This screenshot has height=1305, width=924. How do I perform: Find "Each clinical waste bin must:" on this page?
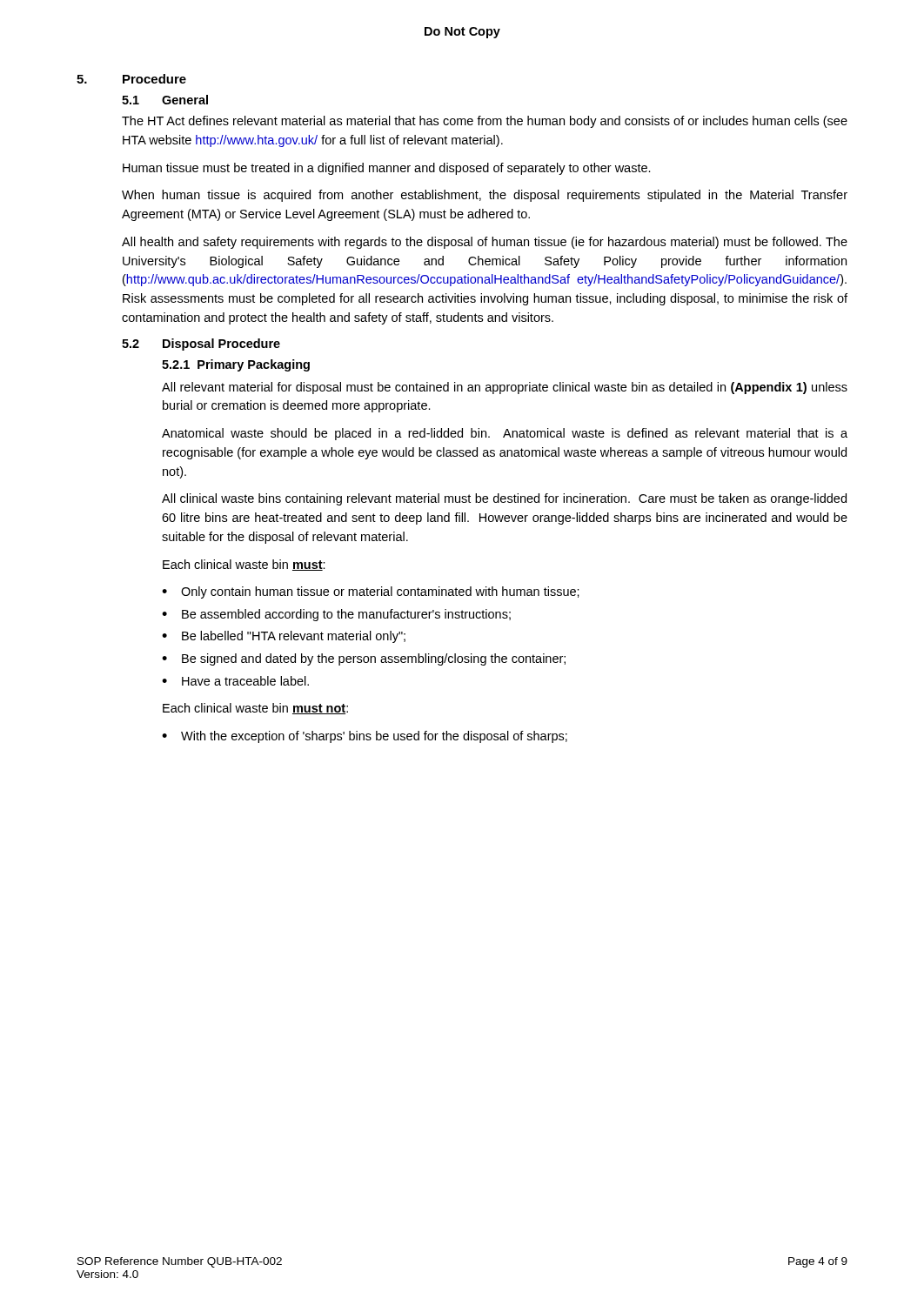(x=244, y=564)
